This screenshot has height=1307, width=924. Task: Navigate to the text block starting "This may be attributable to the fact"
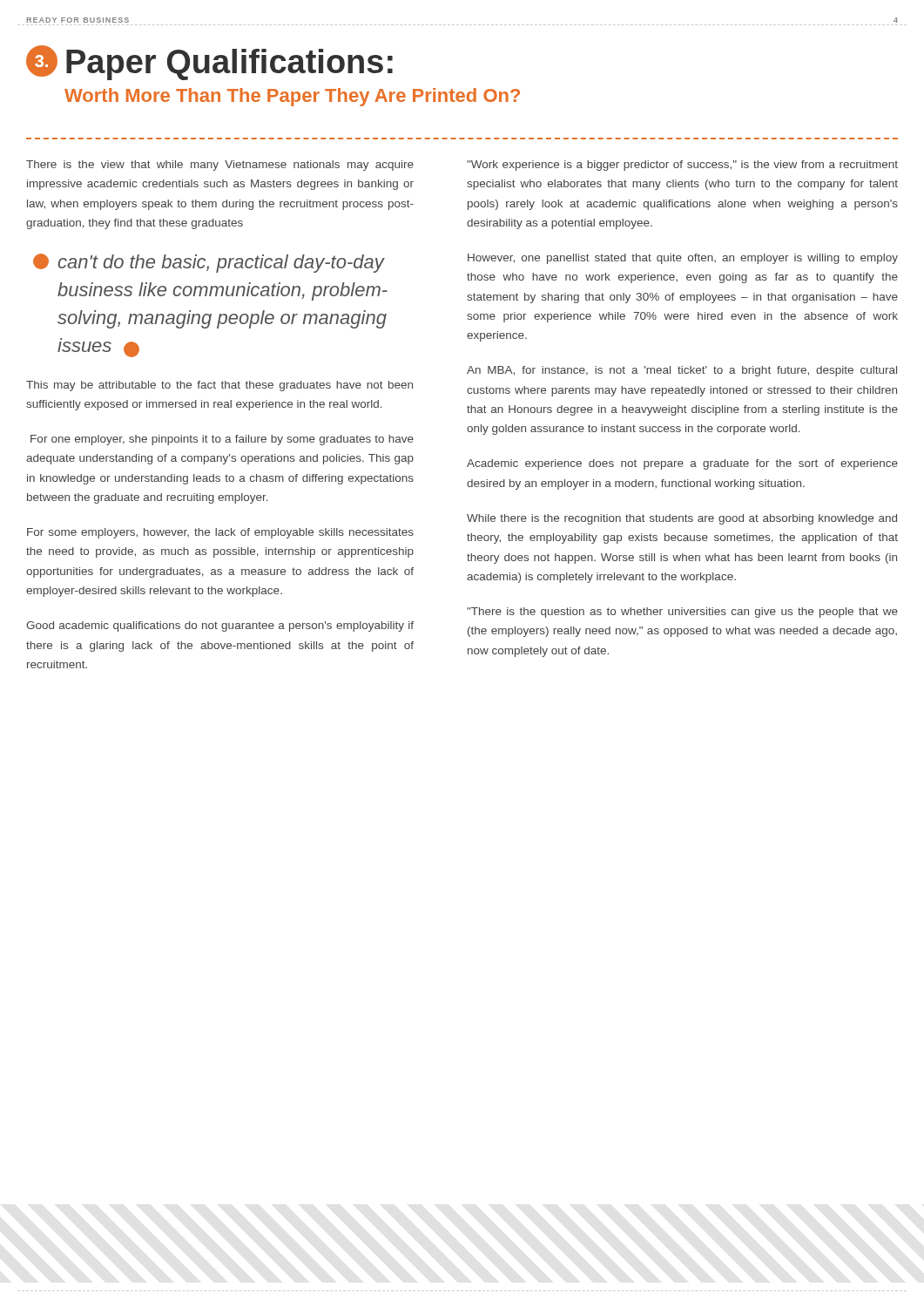(220, 394)
